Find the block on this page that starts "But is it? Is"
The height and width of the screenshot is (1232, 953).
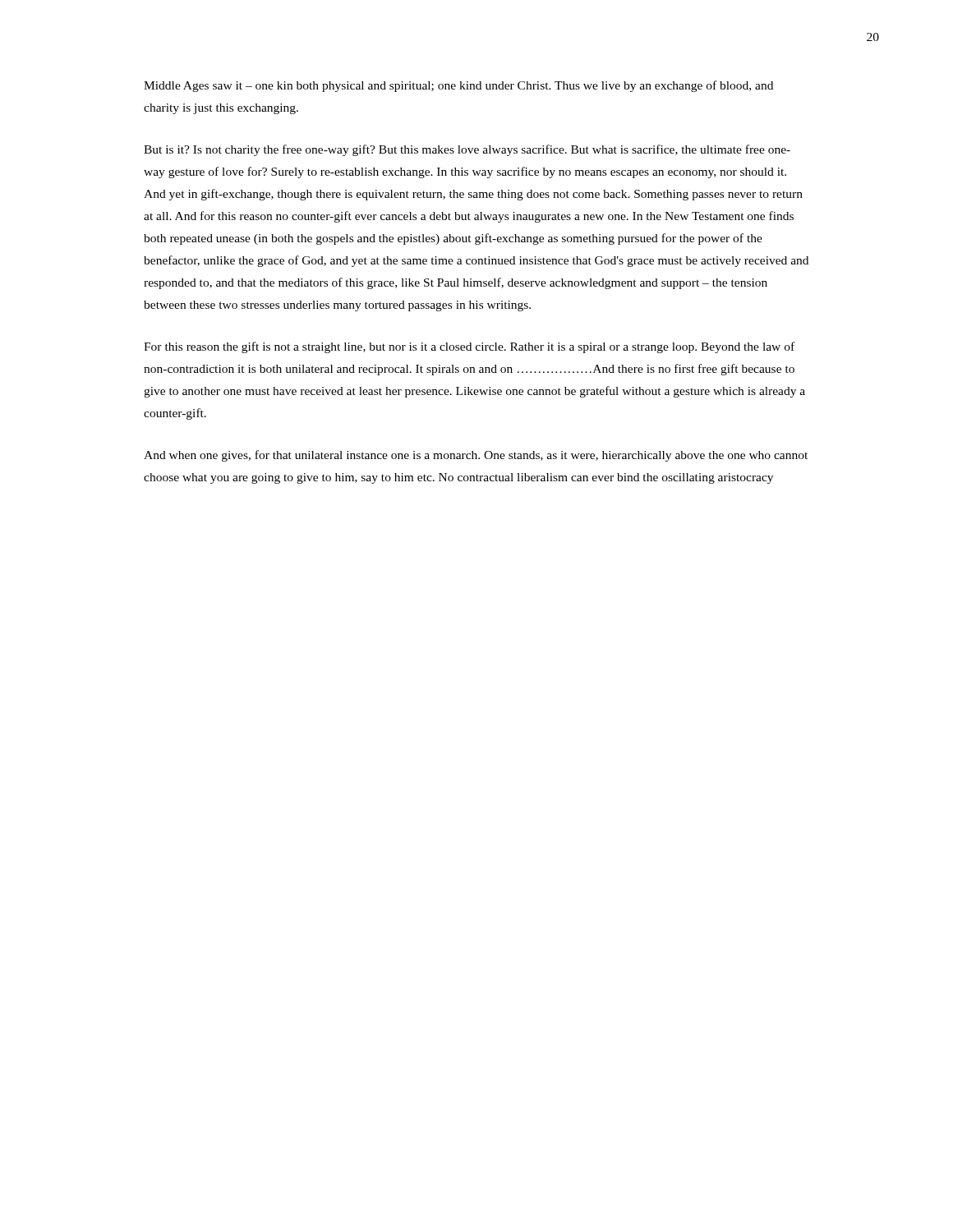(476, 227)
